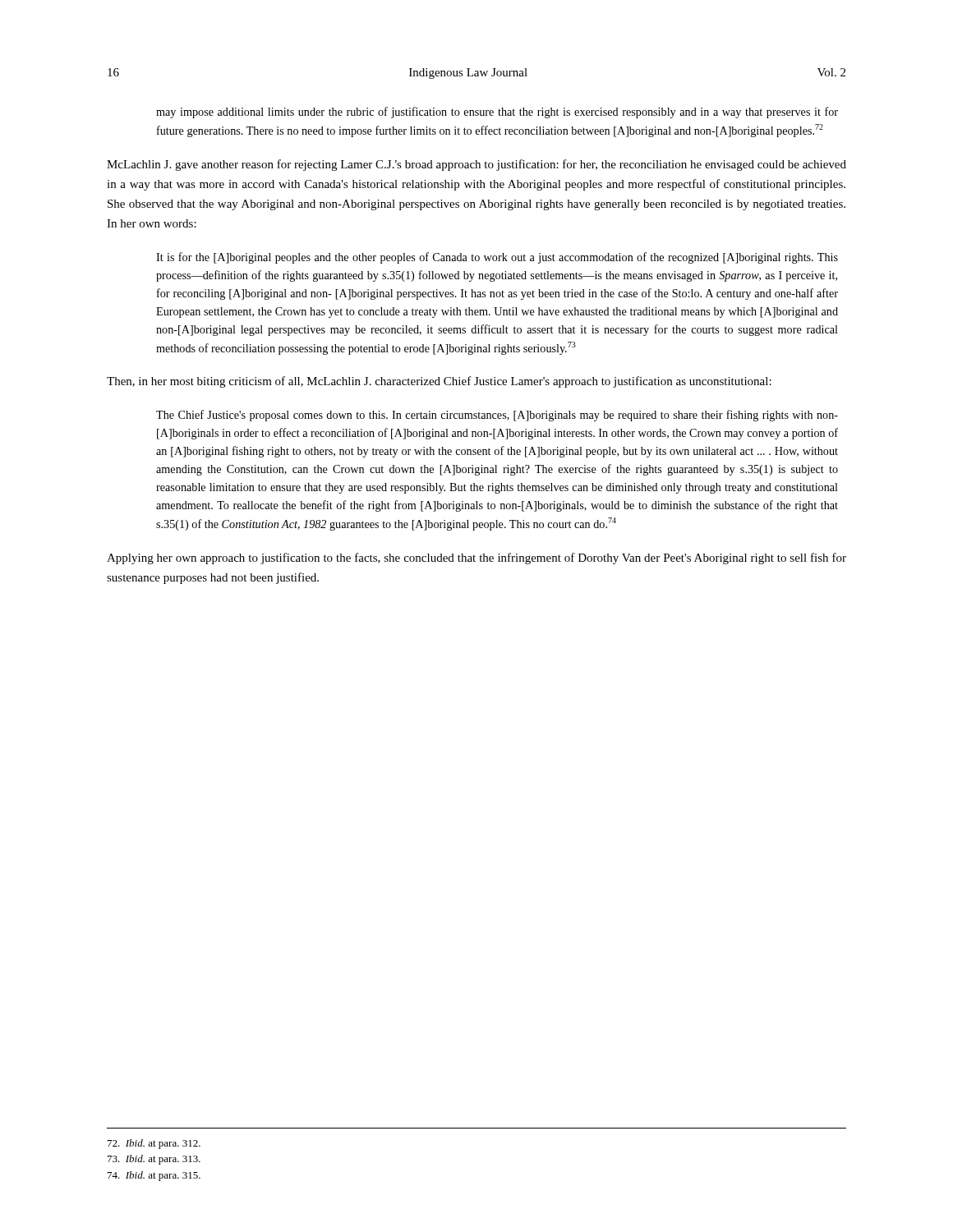
Task: Locate the block of text that opens with "The Chief Justice's proposal comes"
Action: [x=497, y=470]
